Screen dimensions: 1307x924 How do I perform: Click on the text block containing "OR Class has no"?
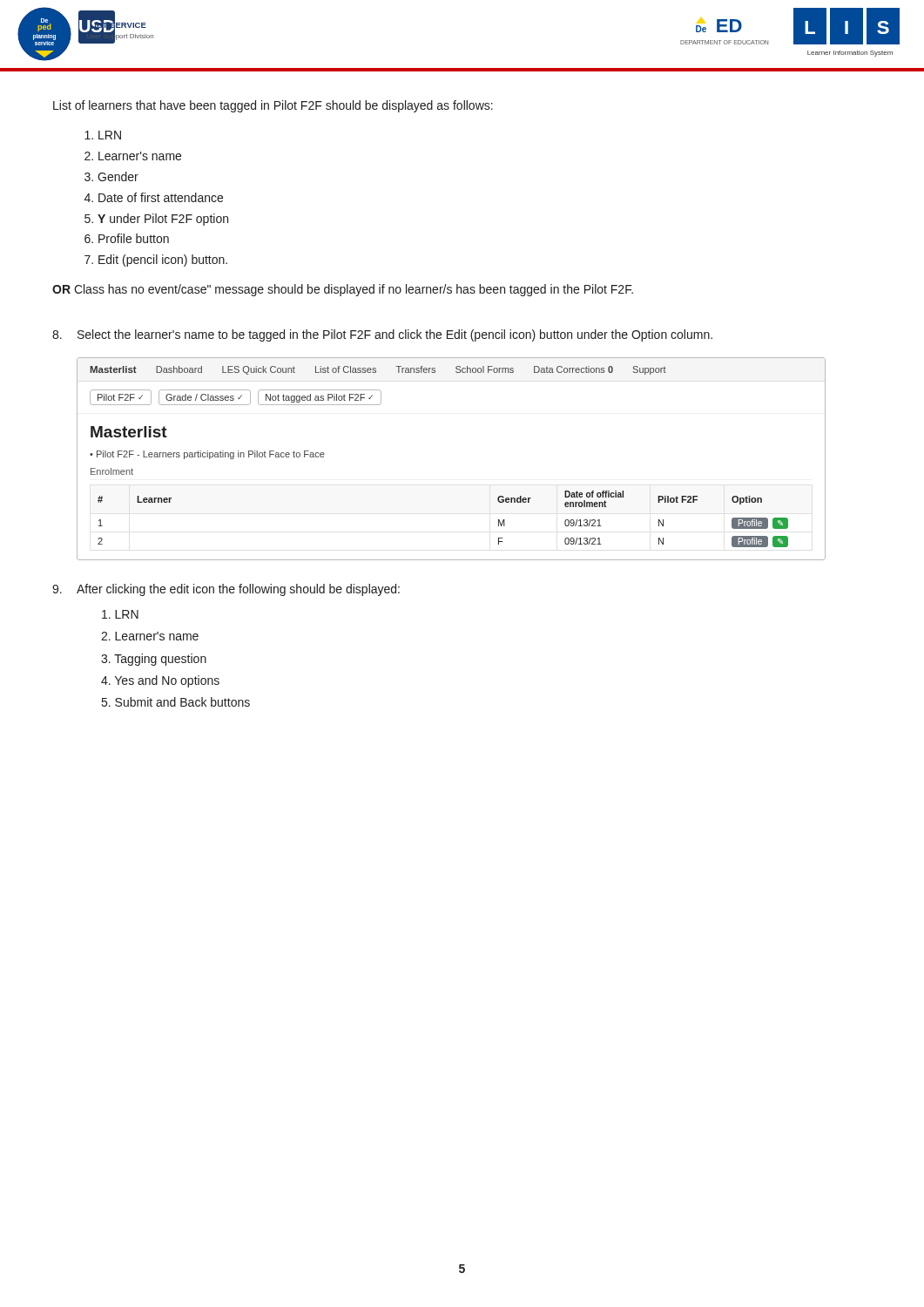pyautogui.click(x=343, y=289)
